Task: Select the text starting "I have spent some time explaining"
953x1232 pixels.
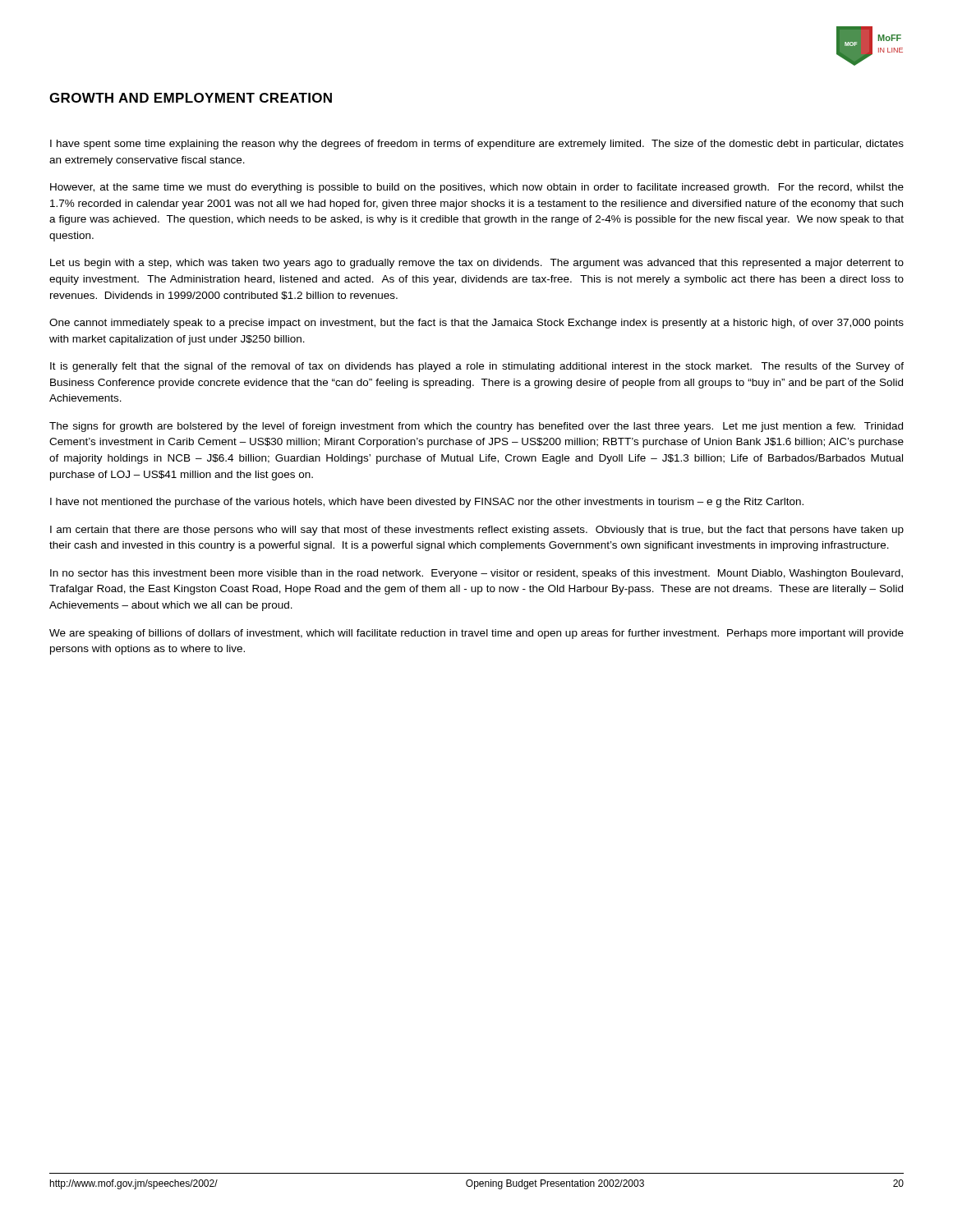Action: pyautogui.click(x=476, y=152)
